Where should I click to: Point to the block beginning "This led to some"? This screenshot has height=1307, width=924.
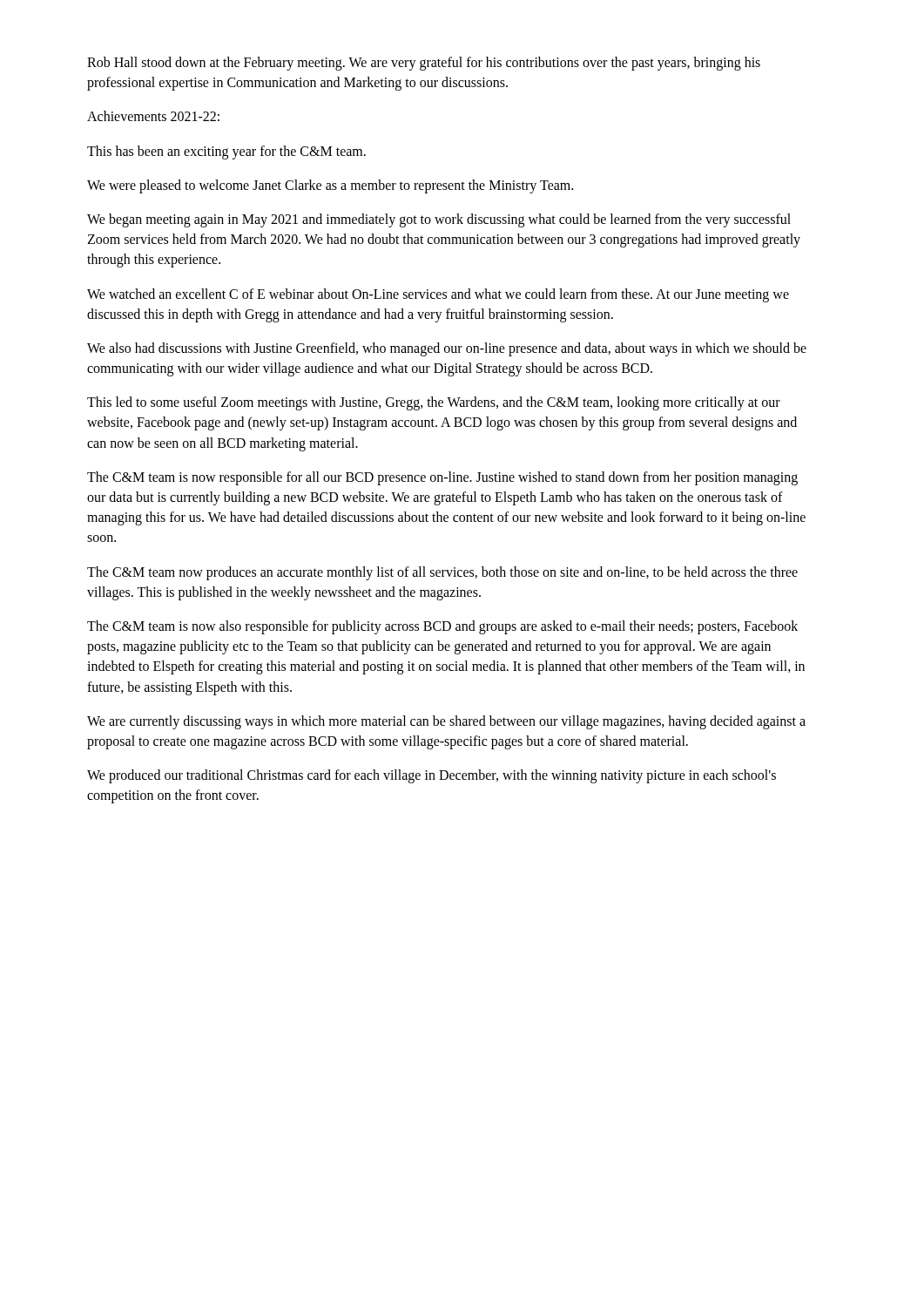442,423
